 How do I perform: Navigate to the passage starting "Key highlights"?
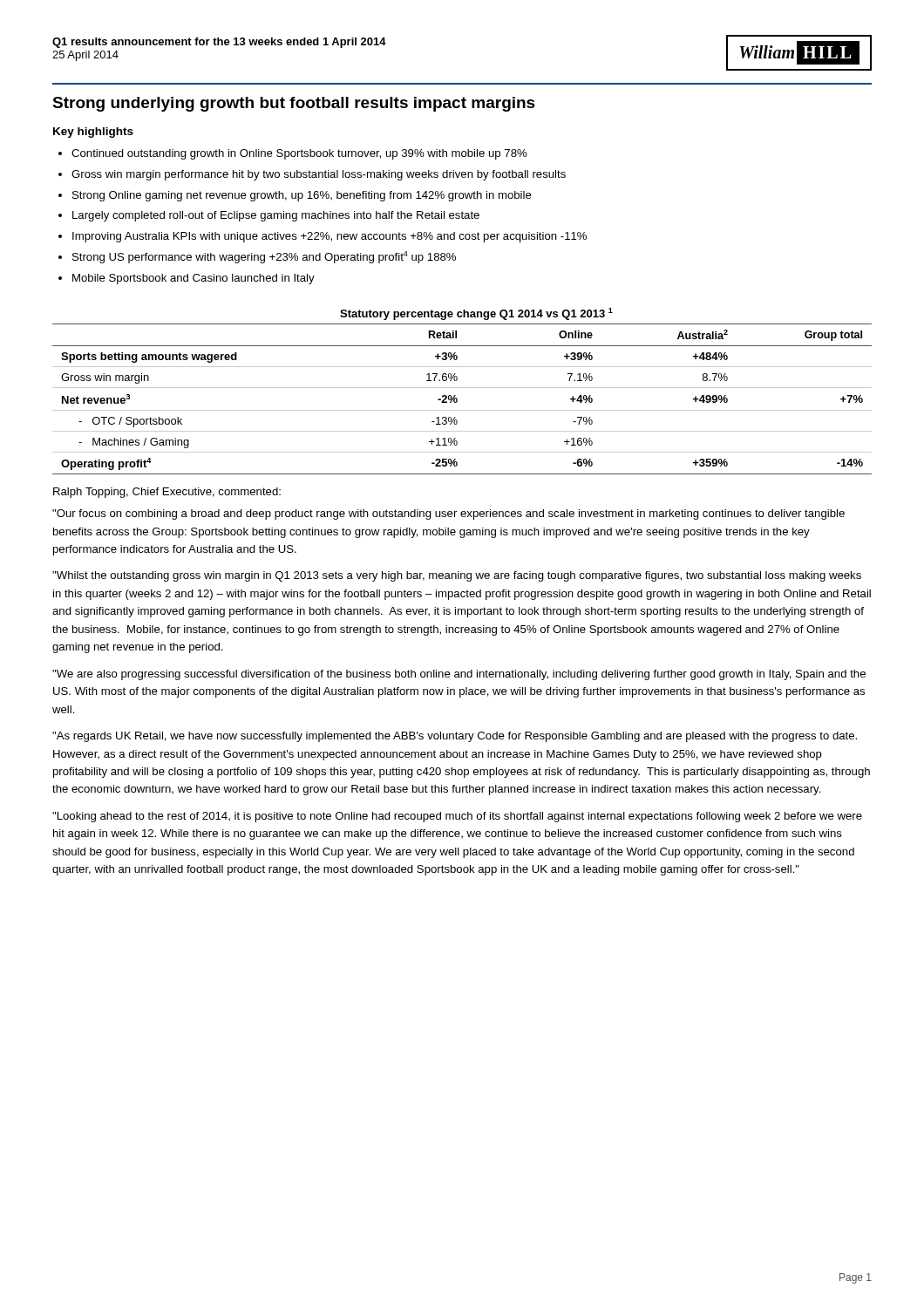(x=93, y=131)
